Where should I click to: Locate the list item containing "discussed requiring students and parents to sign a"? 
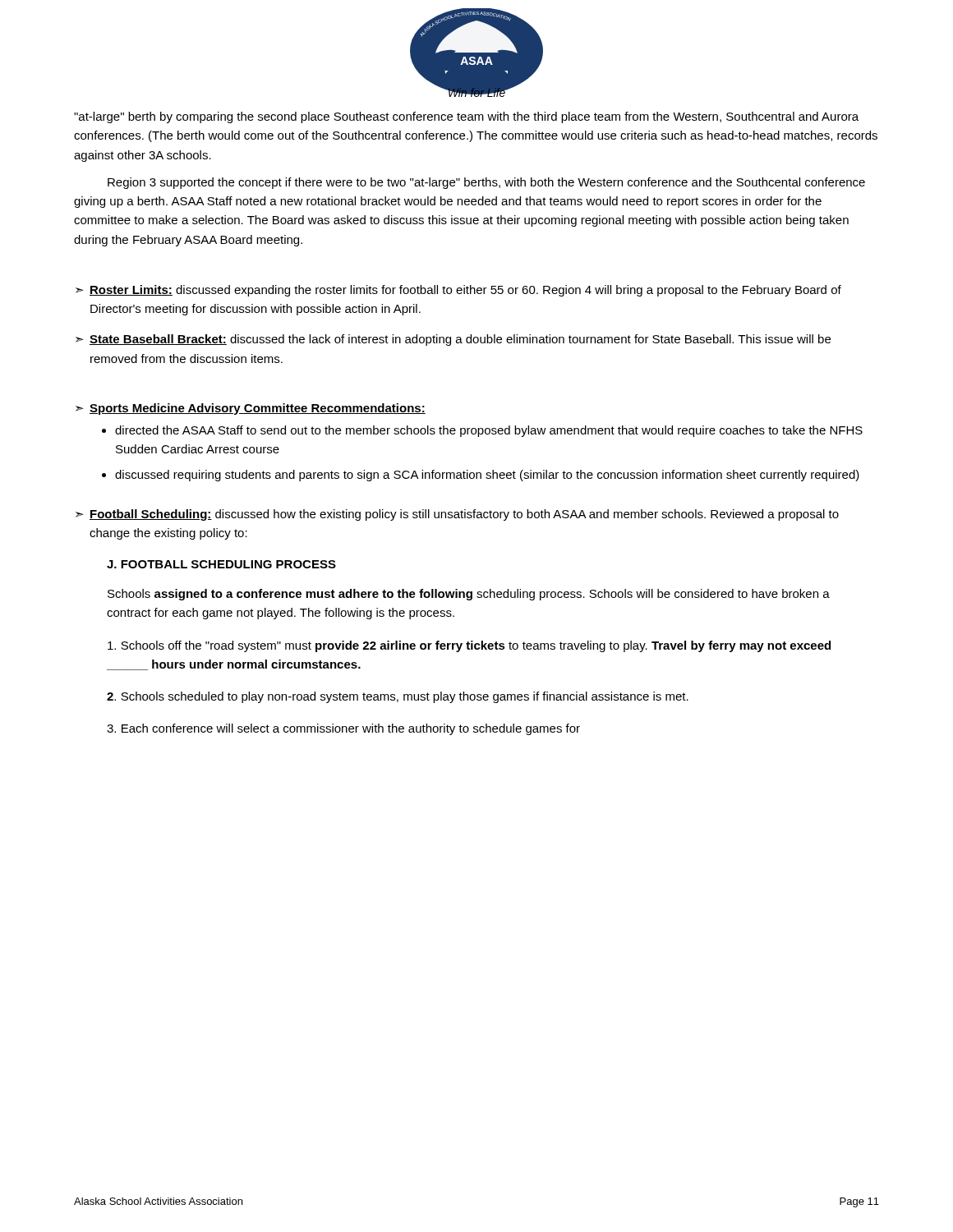tap(487, 475)
